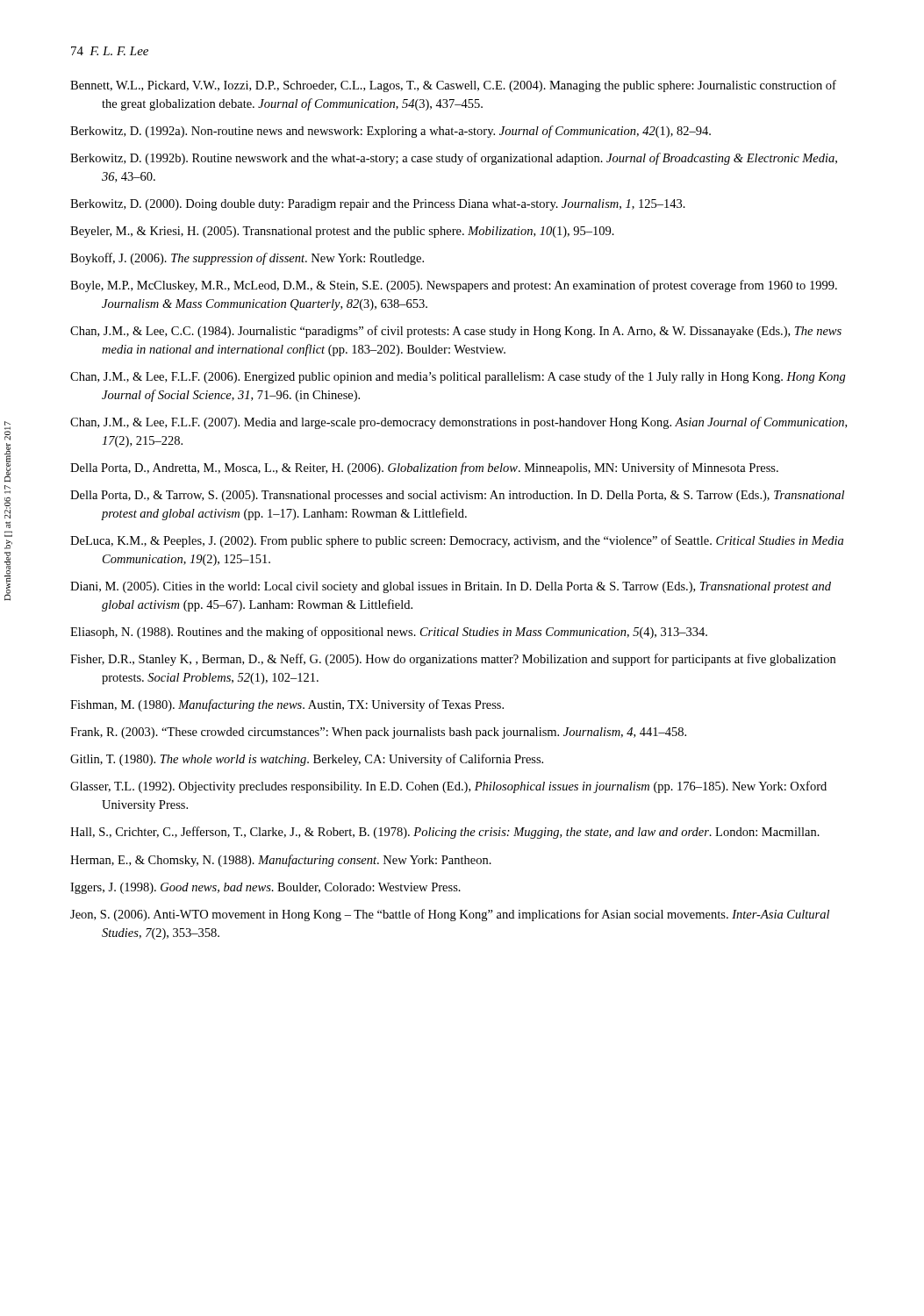Select the element starting "Diani, M. (2005)."
The width and height of the screenshot is (924, 1316).
click(x=451, y=596)
